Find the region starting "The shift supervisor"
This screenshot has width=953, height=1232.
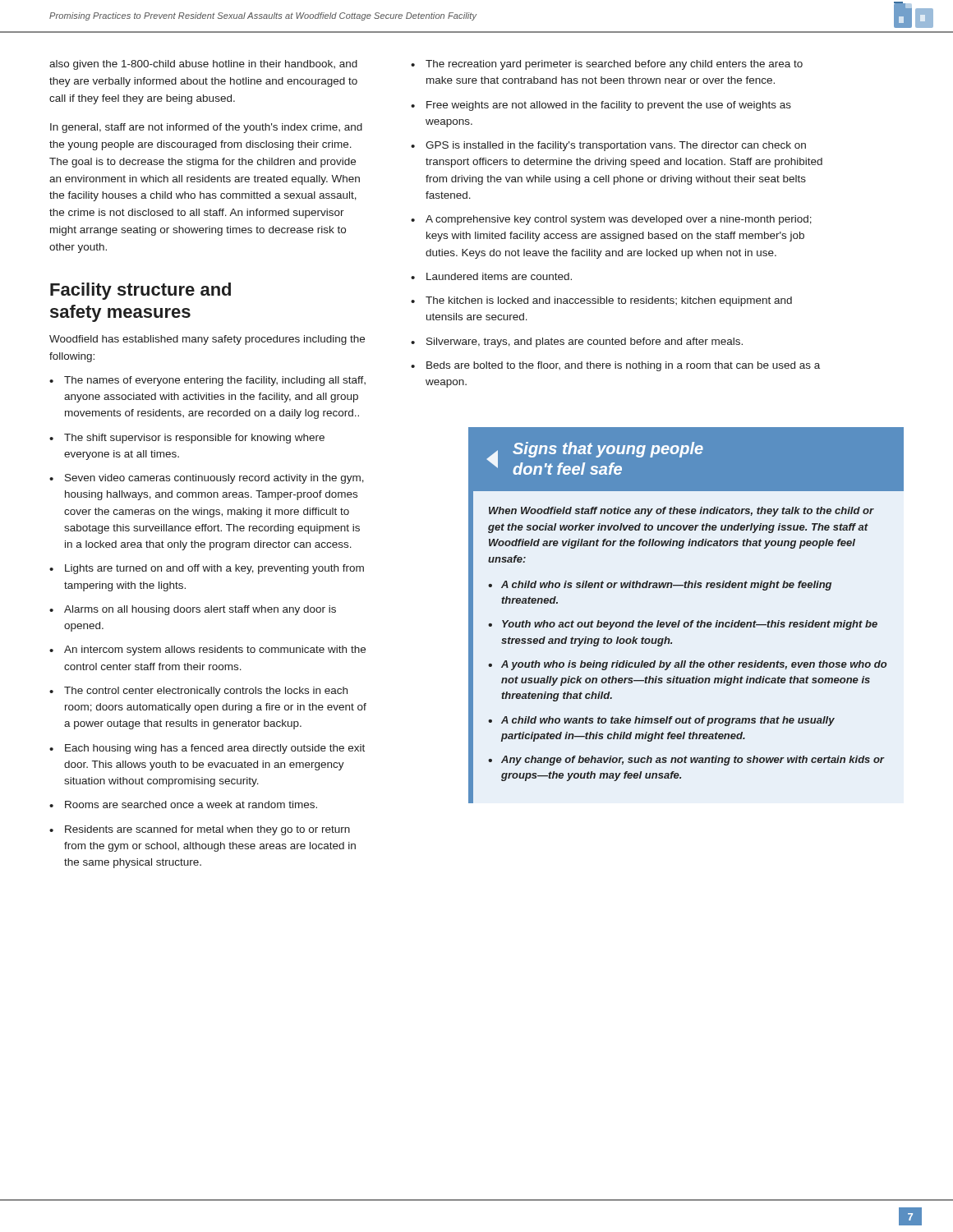tap(194, 445)
